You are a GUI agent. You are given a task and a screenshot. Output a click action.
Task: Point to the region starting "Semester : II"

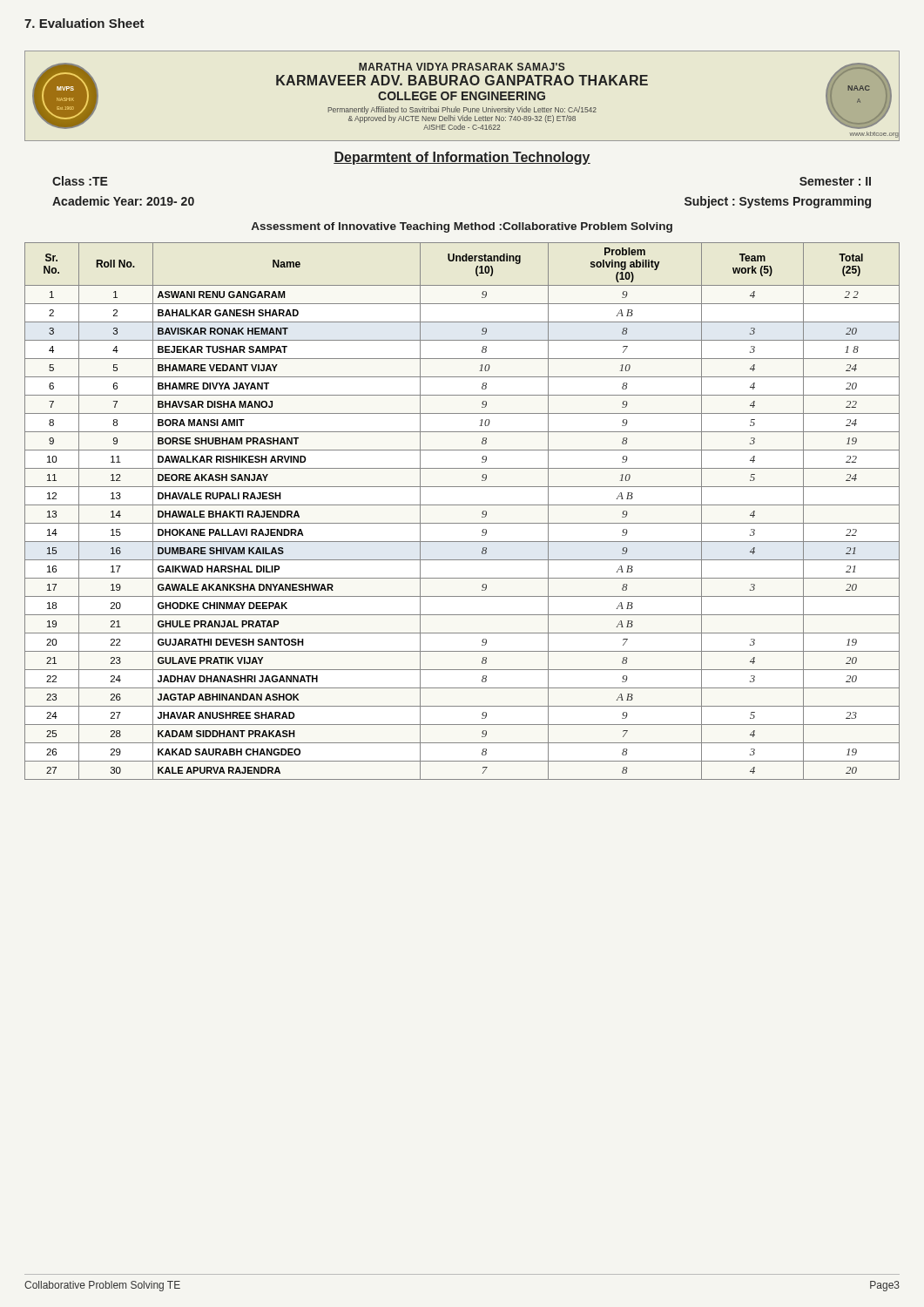(835, 181)
